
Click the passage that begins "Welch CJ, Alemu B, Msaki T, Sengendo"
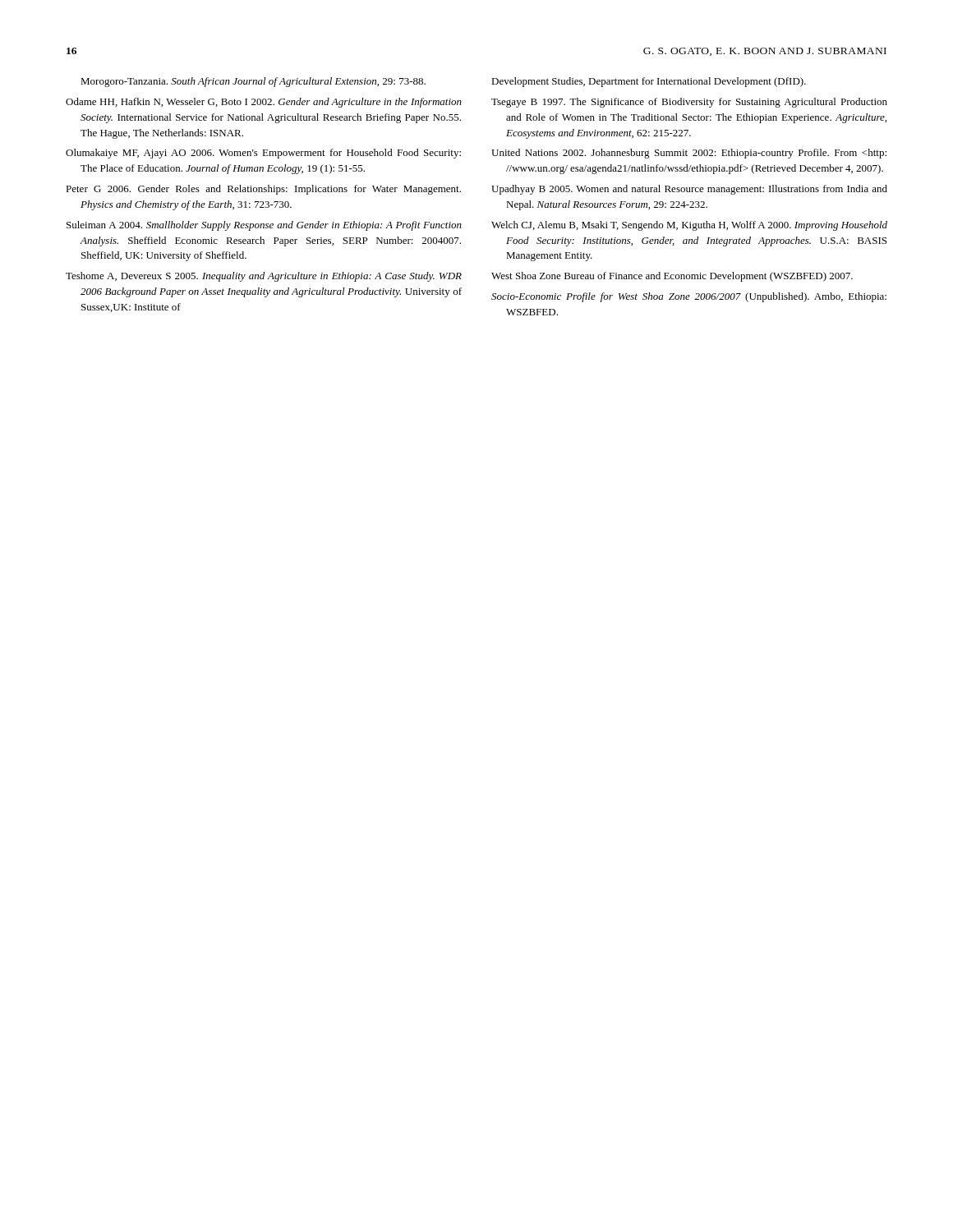[689, 240]
